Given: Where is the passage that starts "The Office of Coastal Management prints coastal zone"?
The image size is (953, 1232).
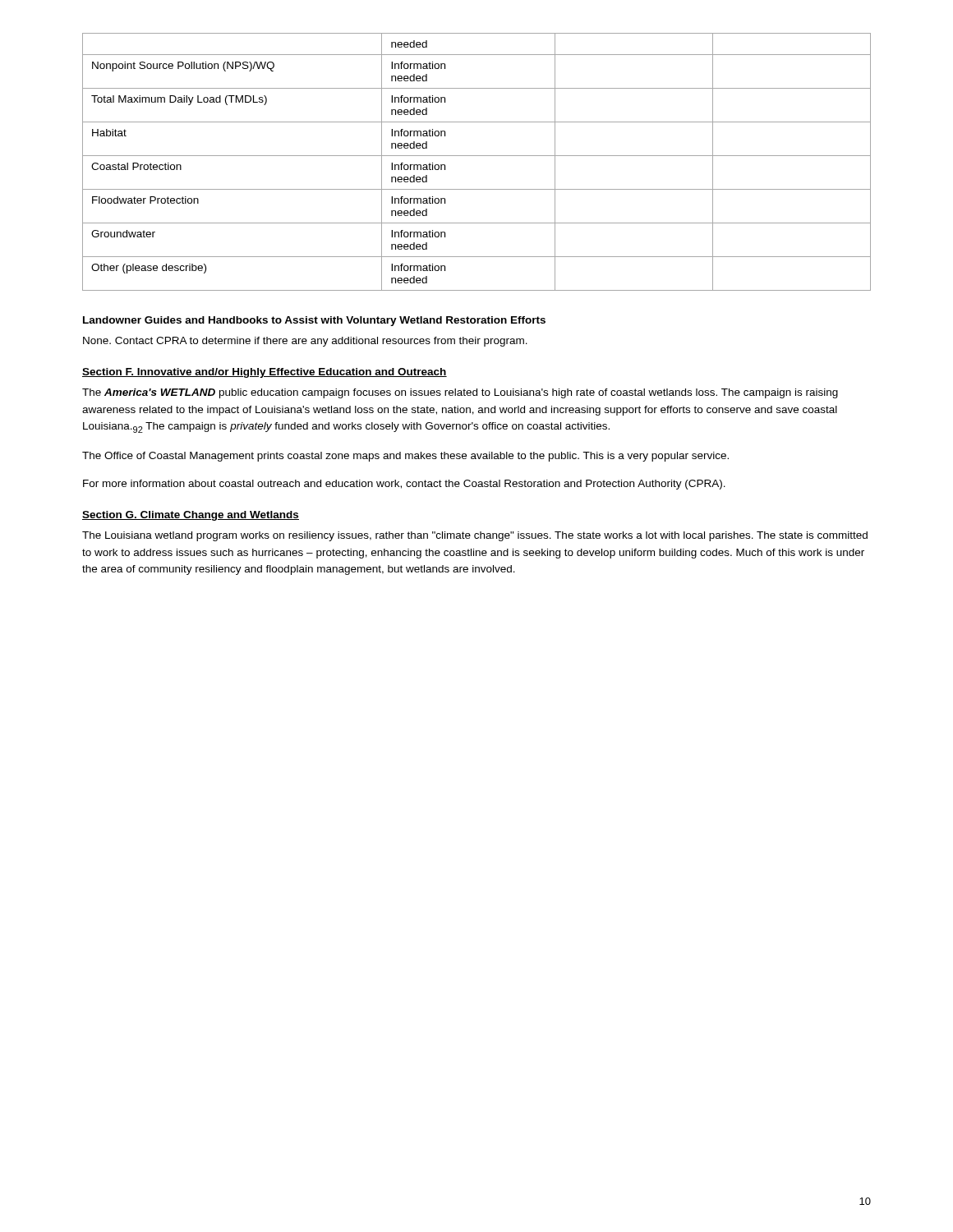Looking at the screenshot, I should coord(406,455).
